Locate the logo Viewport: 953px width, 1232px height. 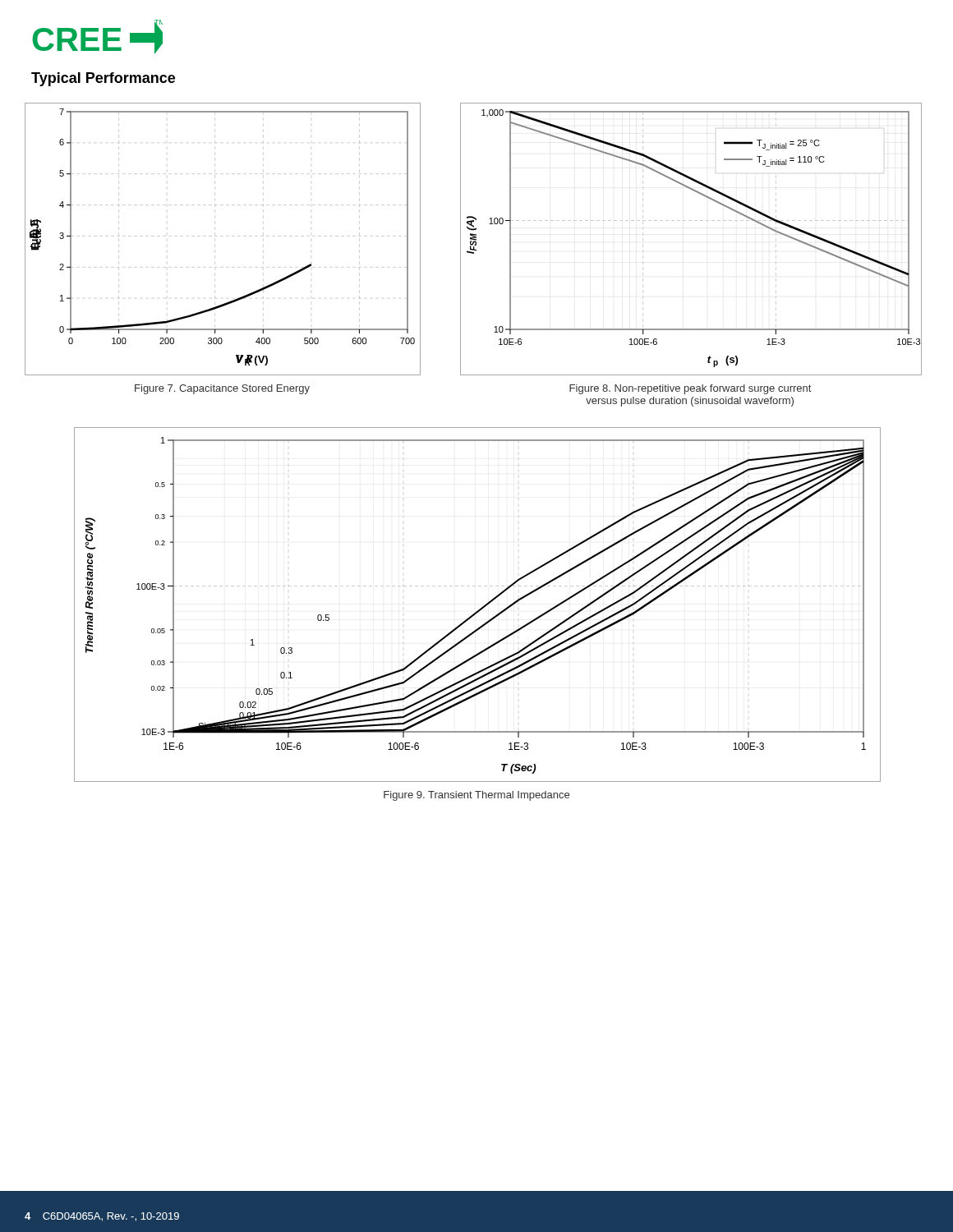(97, 37)
